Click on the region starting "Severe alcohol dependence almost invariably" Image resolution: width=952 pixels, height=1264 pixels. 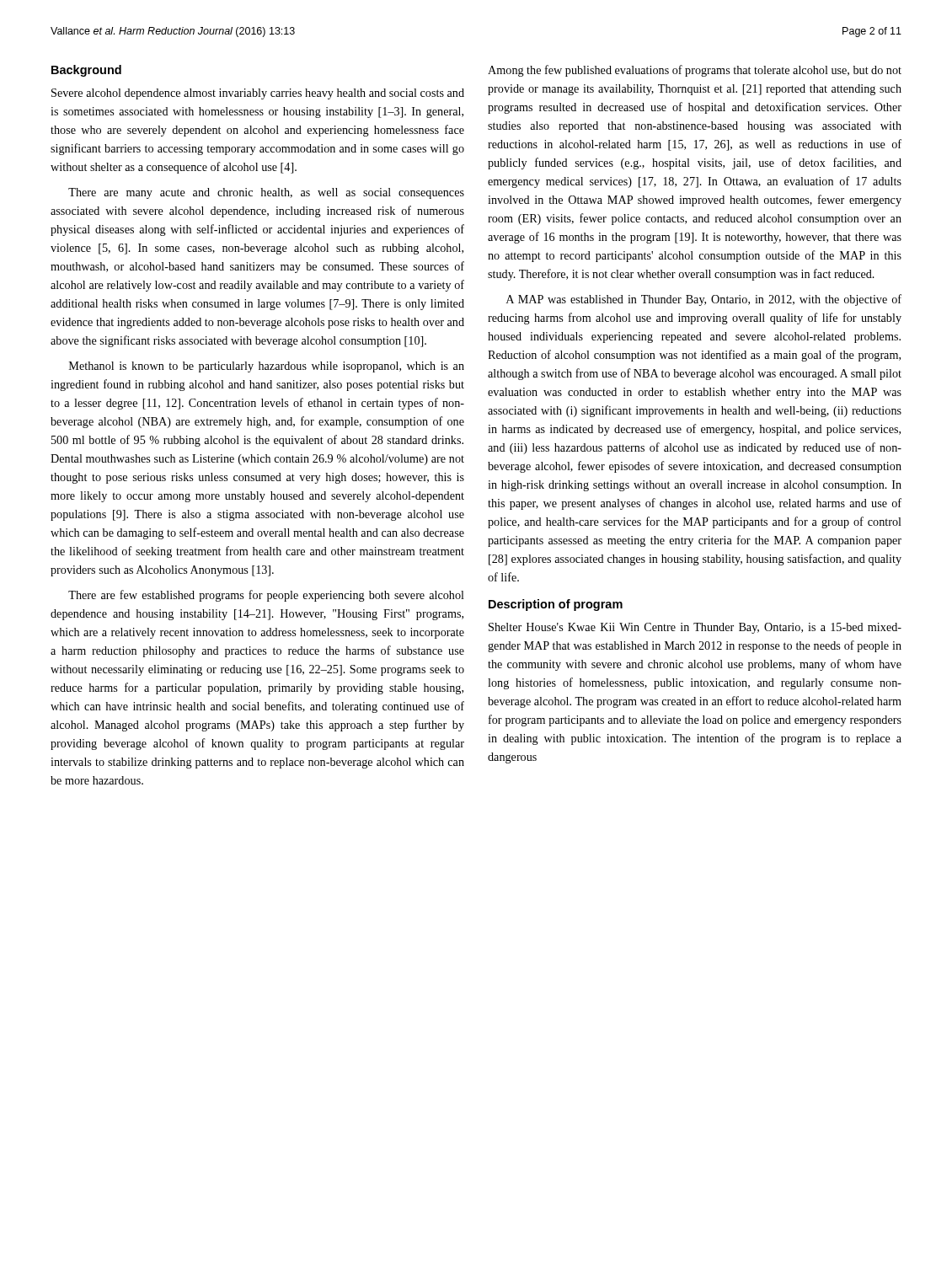[257, 437]
